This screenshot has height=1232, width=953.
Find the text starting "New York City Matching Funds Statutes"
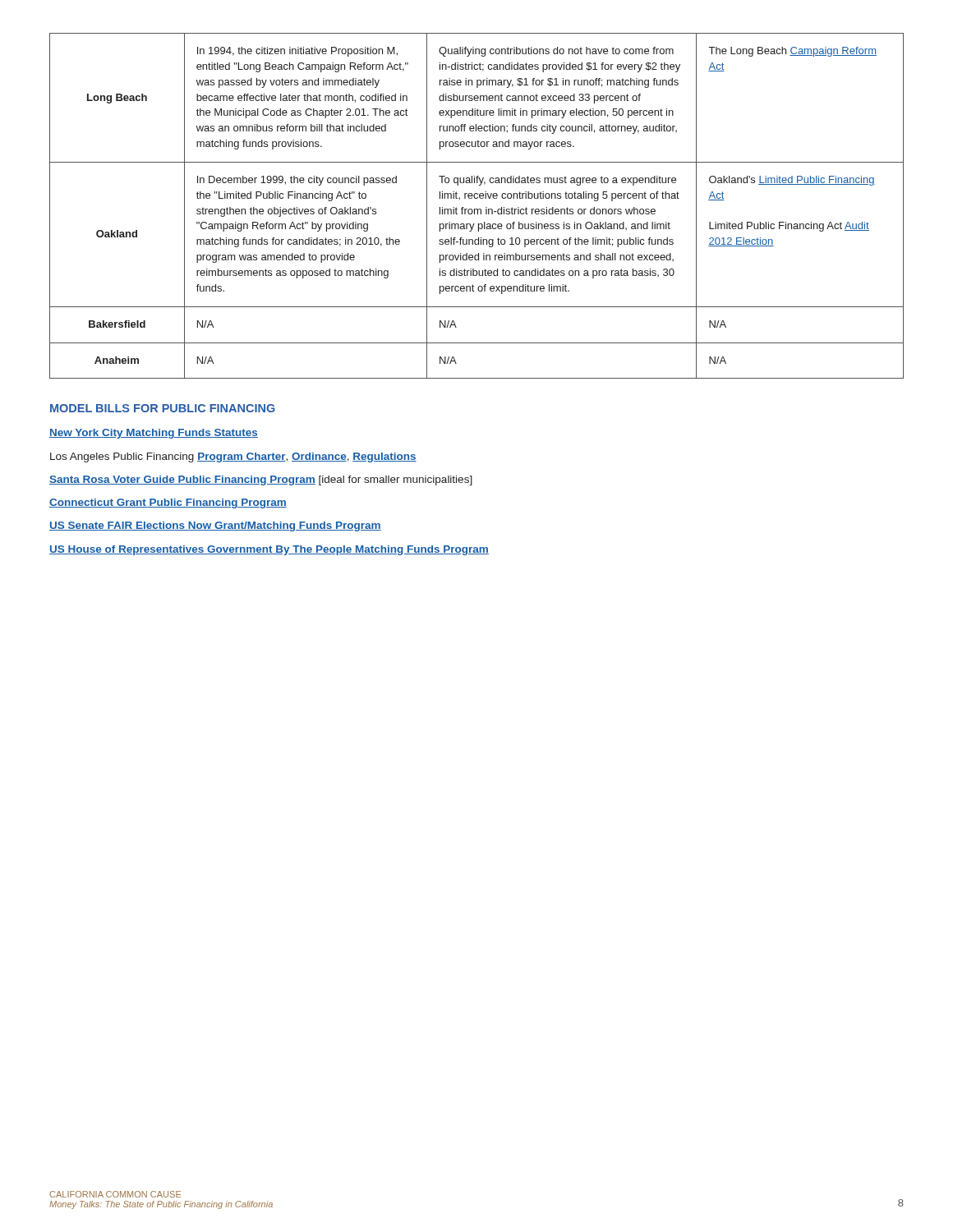[x=154, y=433]
